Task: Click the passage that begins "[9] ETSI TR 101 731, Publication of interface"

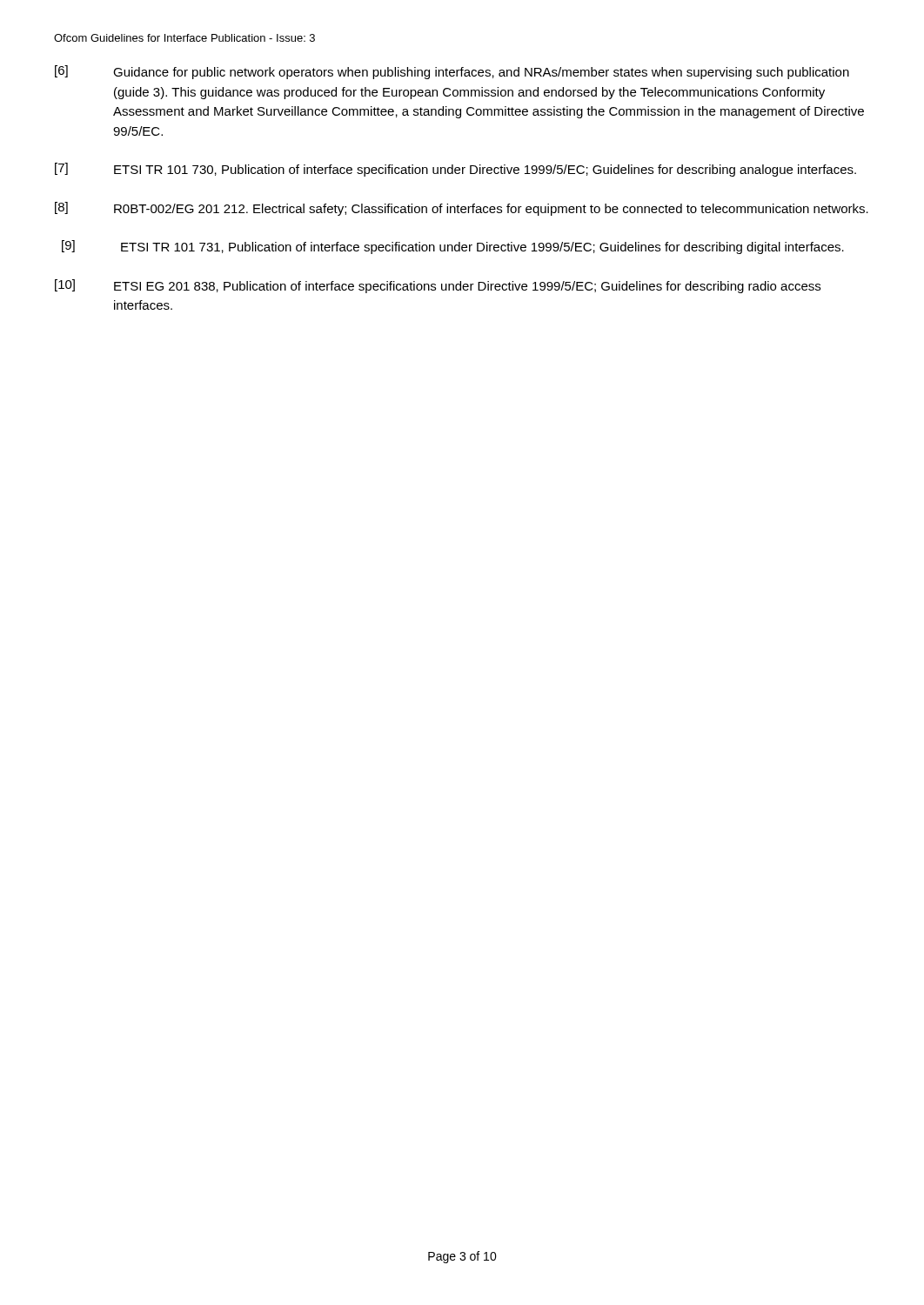Action: pos(462,247)
